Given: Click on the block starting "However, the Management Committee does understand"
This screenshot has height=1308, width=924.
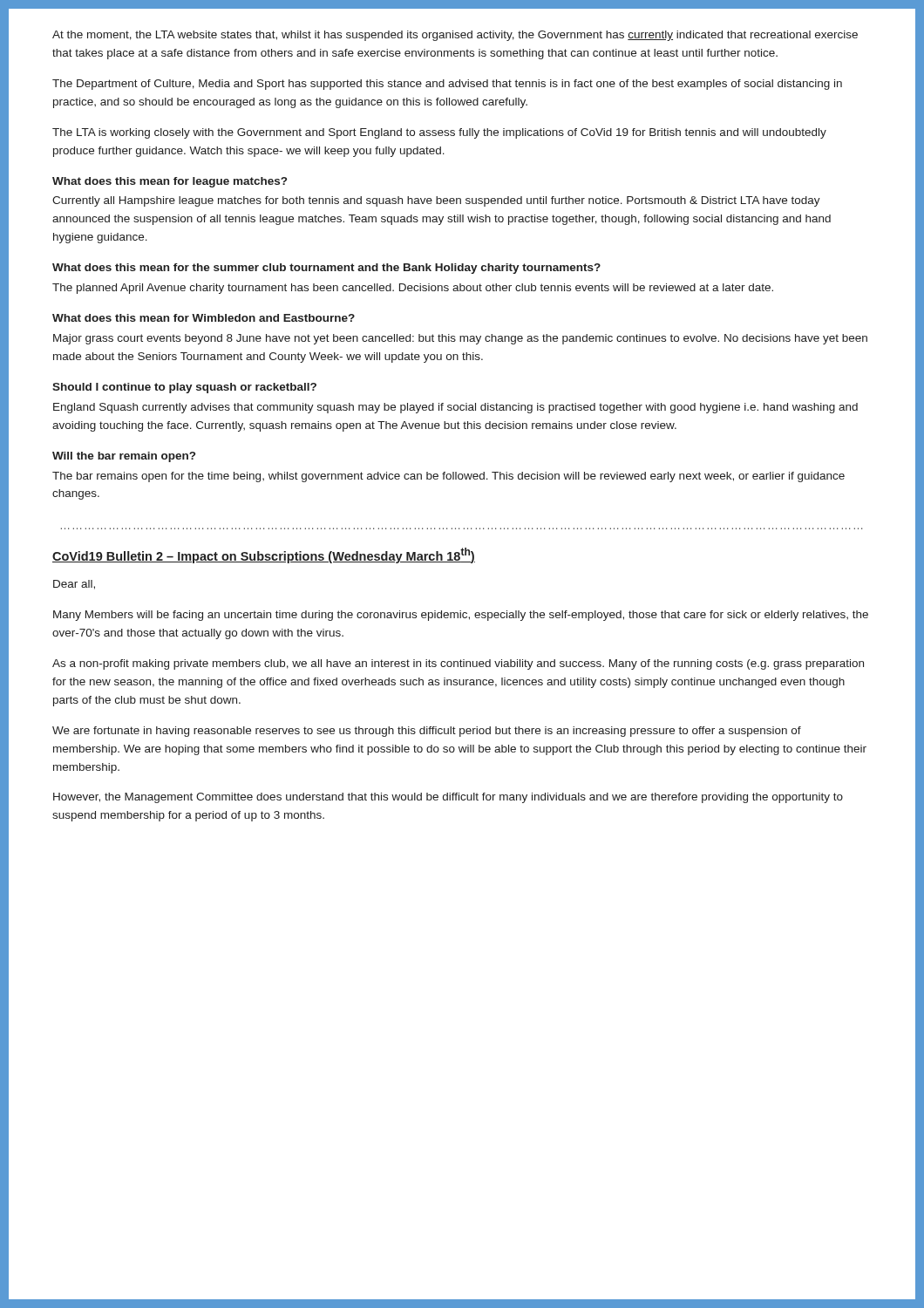Looking at the screenshot, I should (448, 806).
